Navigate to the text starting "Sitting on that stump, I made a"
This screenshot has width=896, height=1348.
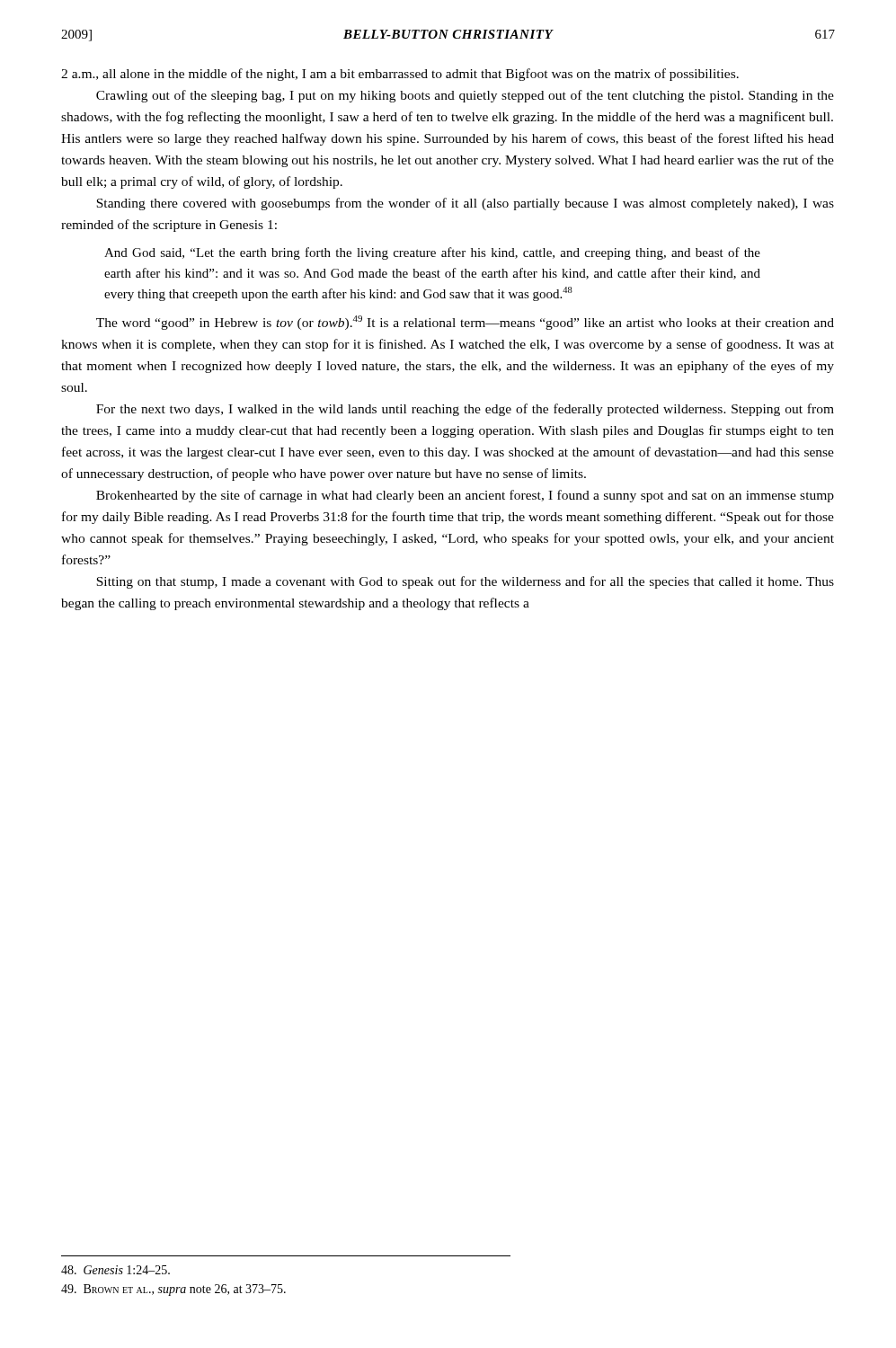(448, 592)
